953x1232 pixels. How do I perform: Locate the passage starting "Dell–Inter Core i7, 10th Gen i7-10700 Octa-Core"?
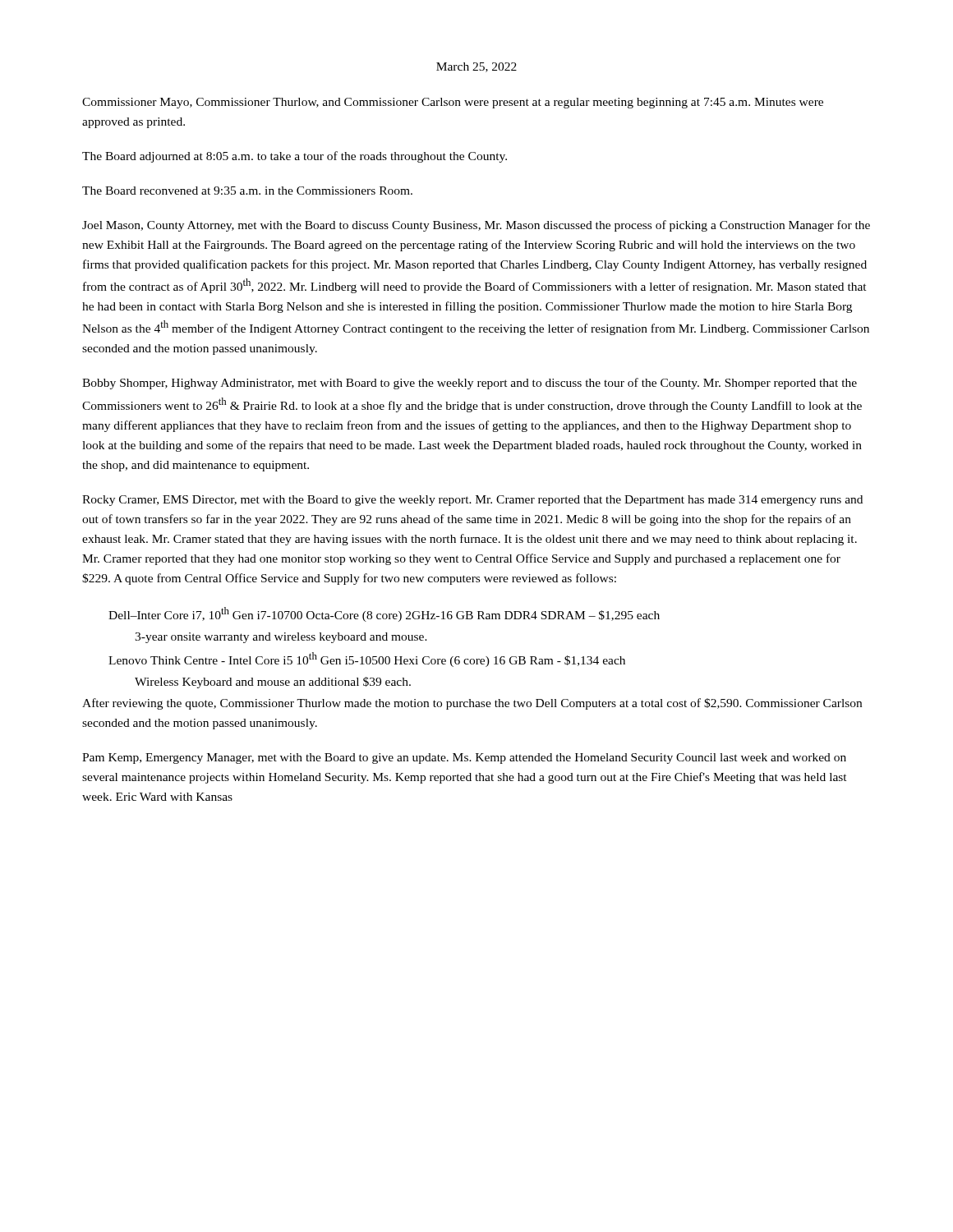click(x=384, y=613)
